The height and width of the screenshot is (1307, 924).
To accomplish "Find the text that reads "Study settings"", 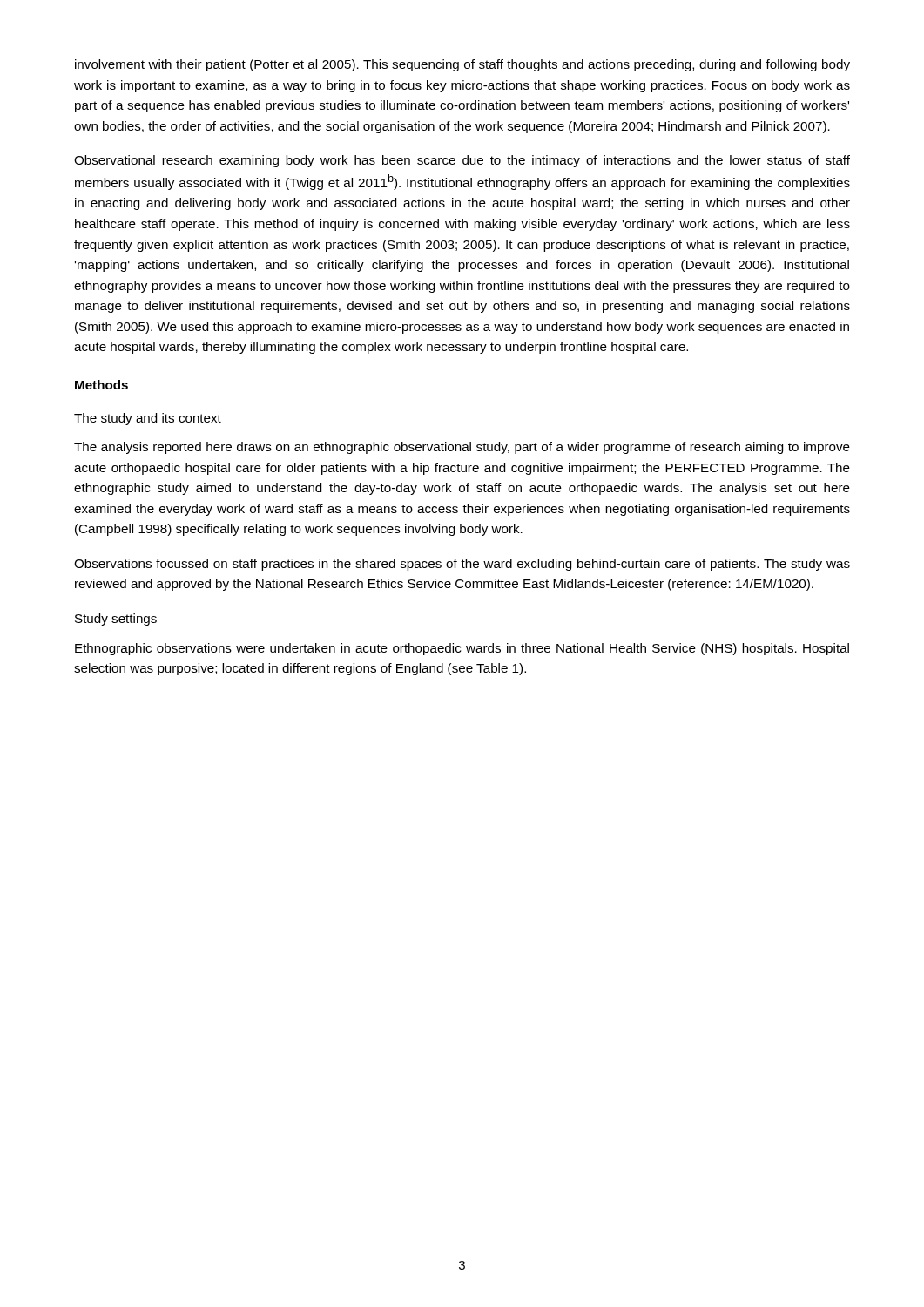I will pyautogui.click(x=116, y=620).
